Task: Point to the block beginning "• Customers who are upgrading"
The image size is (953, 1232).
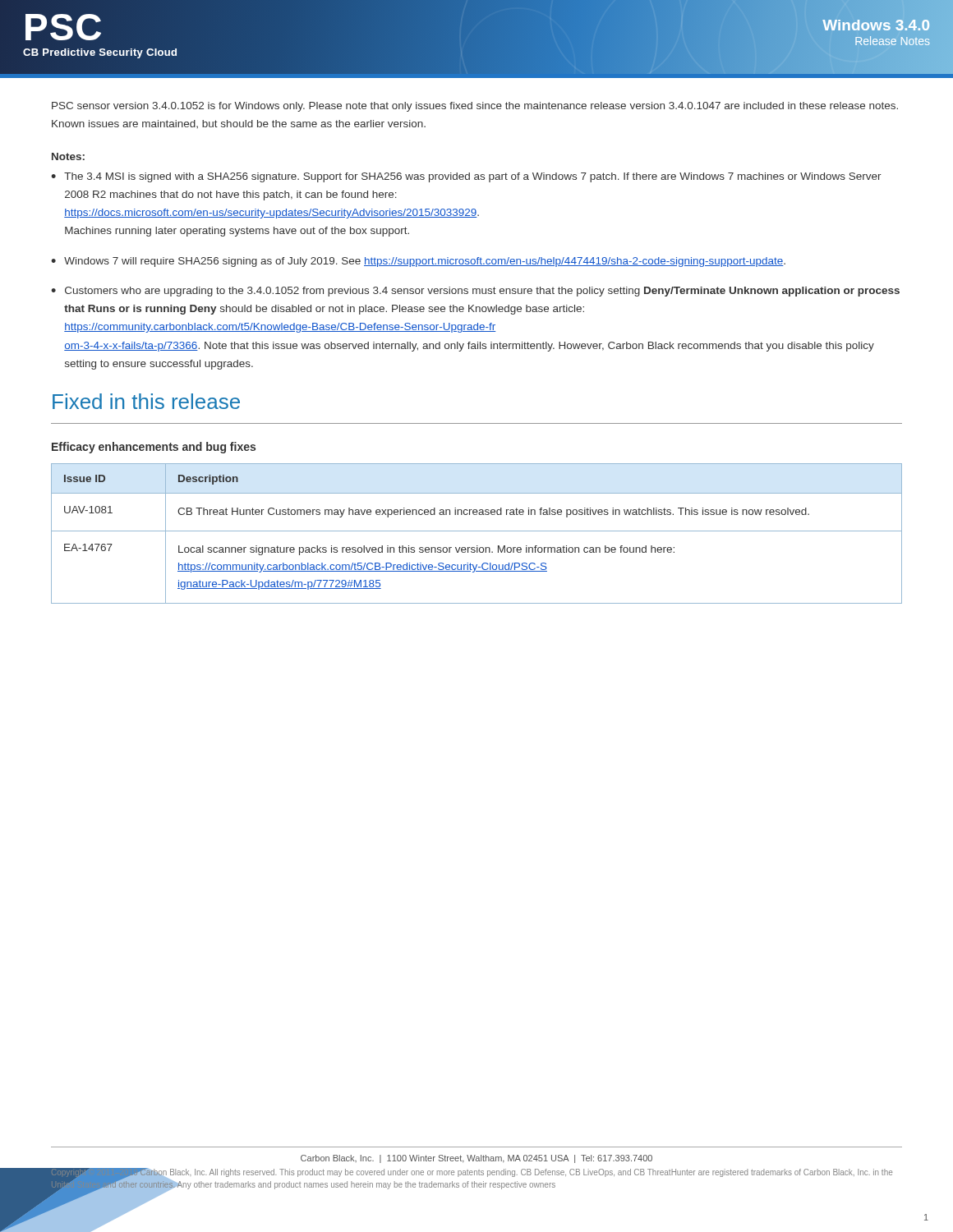Action: [476, 327]
